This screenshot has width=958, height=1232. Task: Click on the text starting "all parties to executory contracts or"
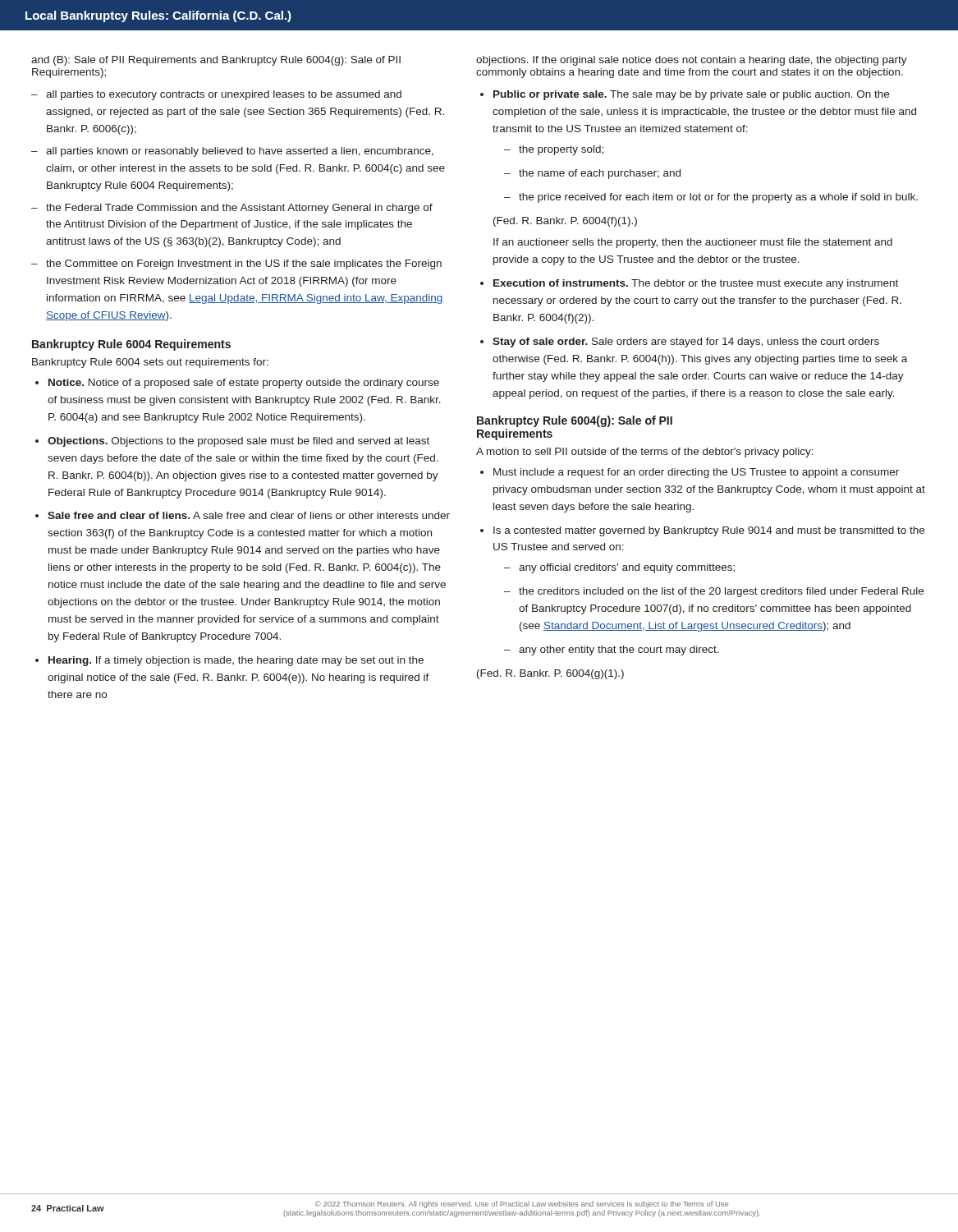pos(246,111)
